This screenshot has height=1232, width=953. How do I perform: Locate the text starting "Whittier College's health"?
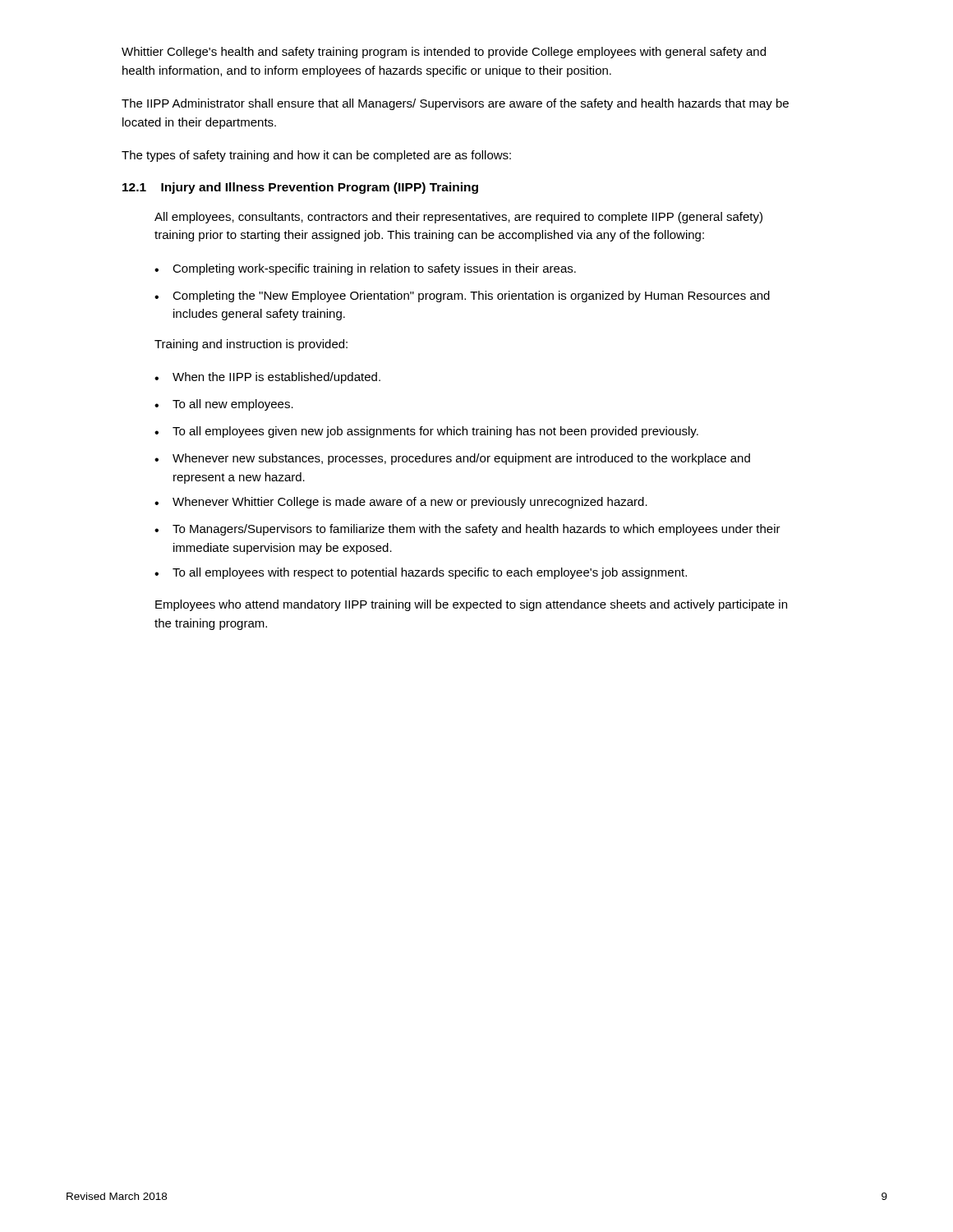[x=444, y=61]
